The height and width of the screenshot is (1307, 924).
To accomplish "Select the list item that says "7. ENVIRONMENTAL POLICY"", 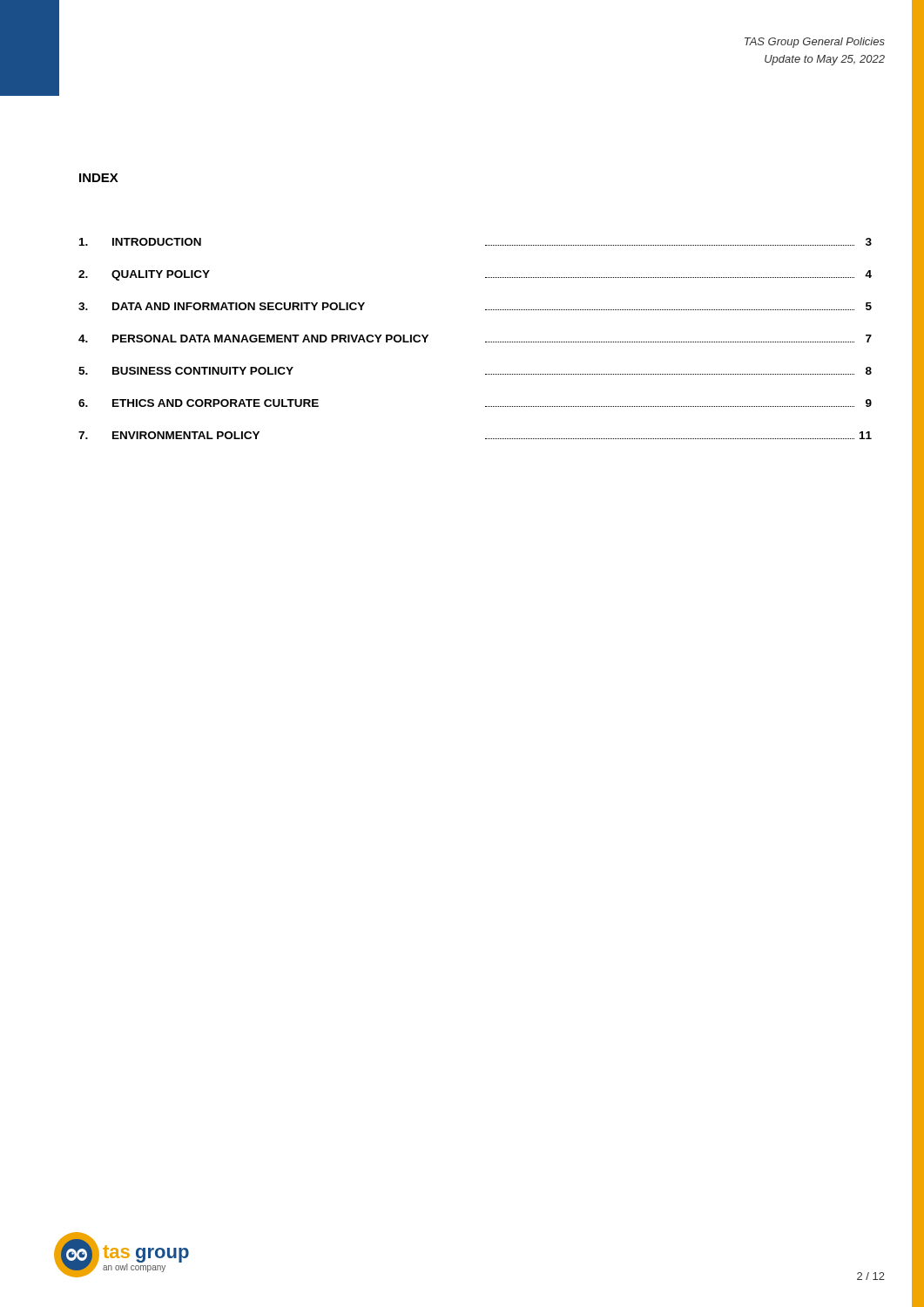I will click(x=475, y=435).
